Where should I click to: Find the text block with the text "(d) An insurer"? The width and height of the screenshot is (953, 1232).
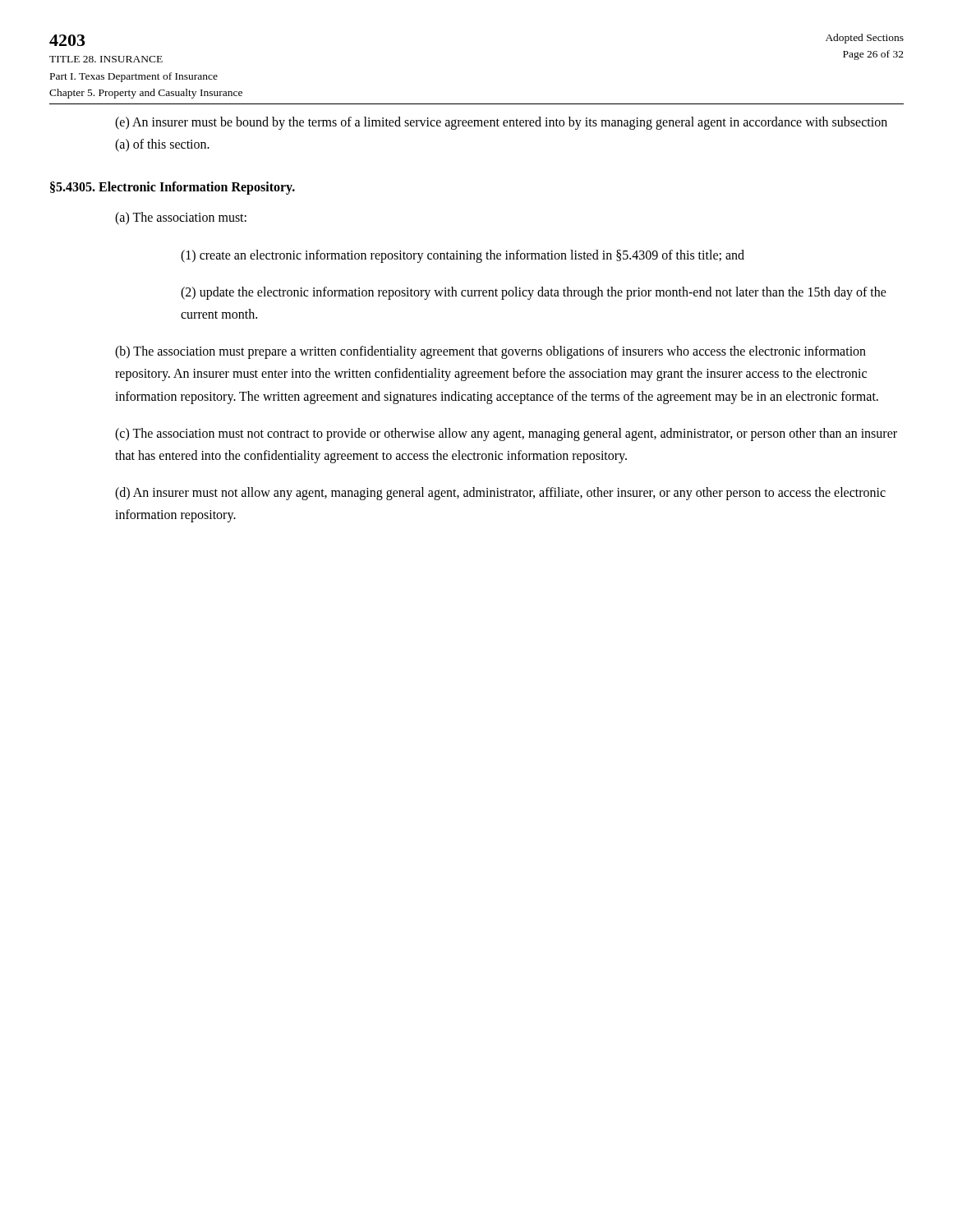(500, 504)
